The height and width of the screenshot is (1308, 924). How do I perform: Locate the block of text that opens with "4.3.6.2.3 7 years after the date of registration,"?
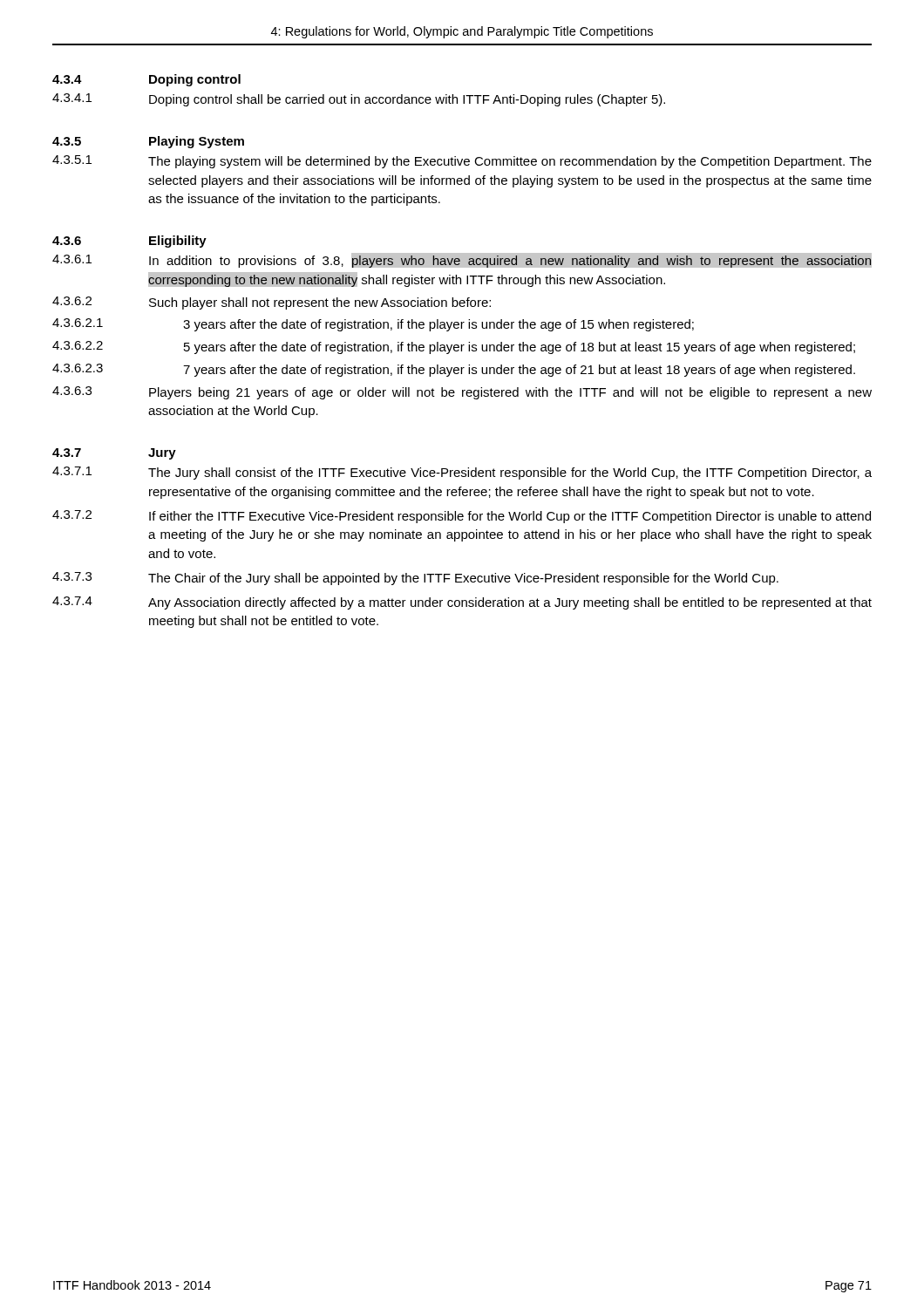tap(454, 369)
